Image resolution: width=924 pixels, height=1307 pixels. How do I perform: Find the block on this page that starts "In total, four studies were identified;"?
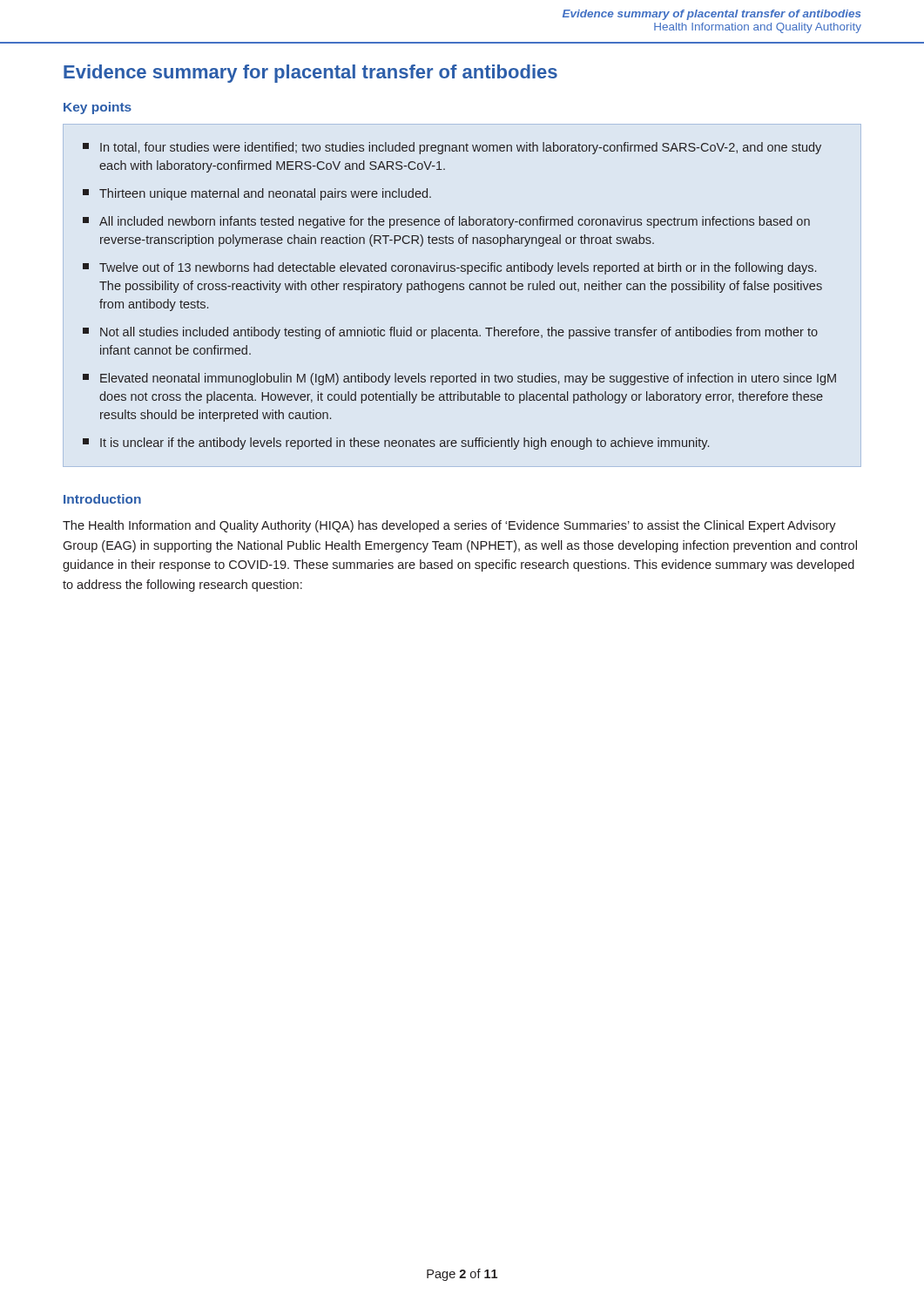[x=462, y=157]
